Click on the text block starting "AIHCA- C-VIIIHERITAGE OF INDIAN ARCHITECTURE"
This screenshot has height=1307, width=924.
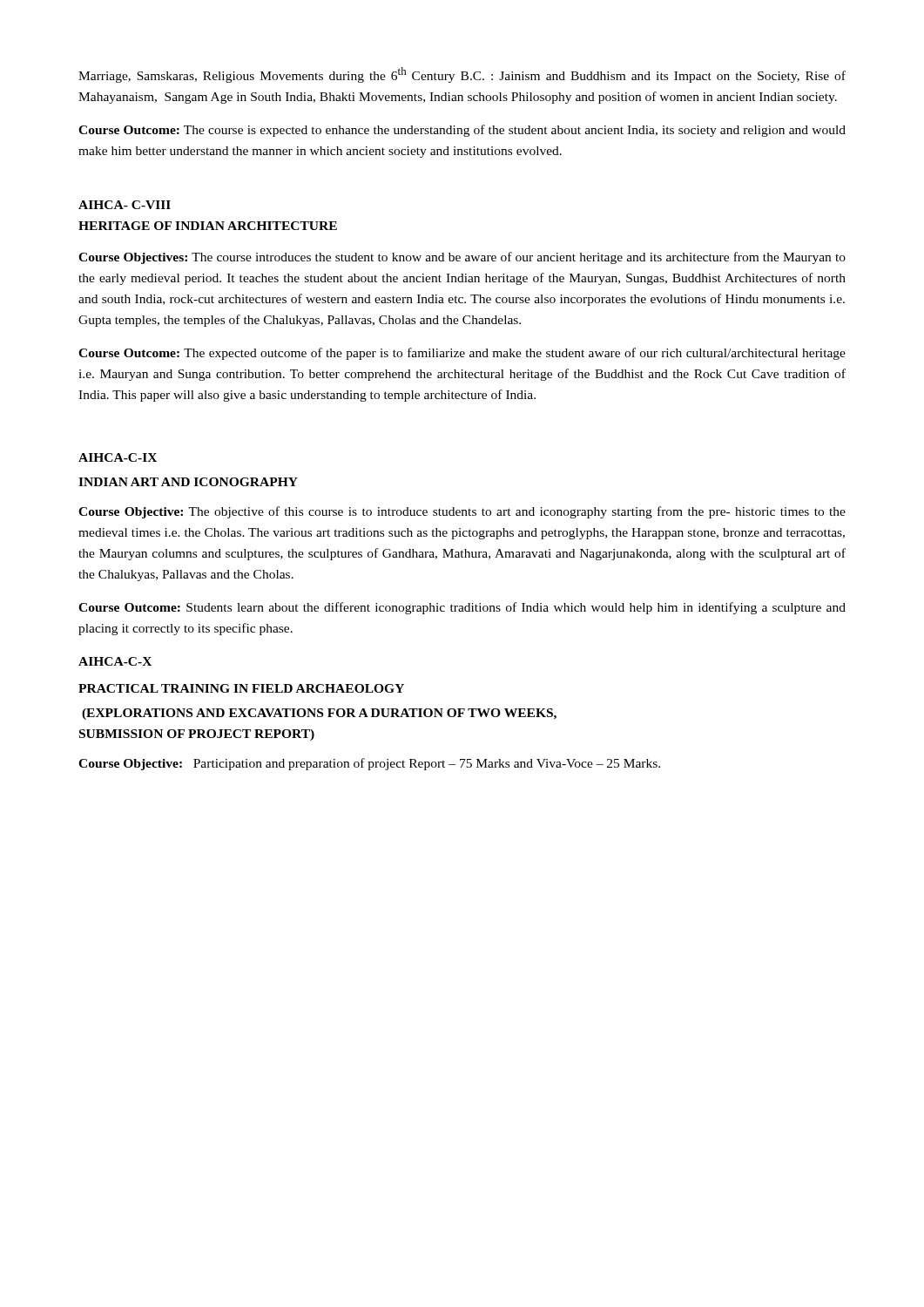125,205
